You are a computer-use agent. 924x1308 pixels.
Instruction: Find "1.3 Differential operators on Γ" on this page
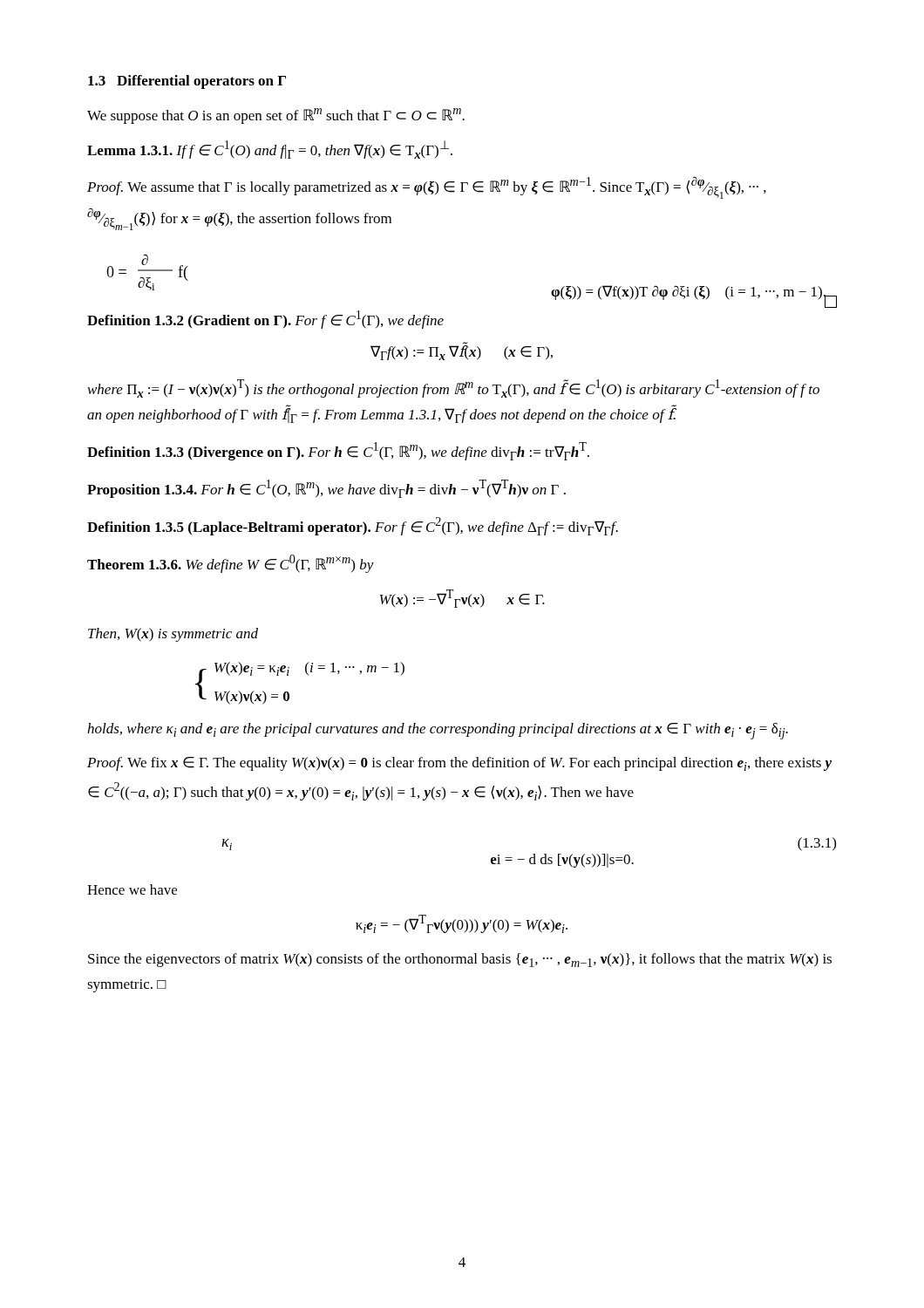pyautogui.click(x=187, y=81)
